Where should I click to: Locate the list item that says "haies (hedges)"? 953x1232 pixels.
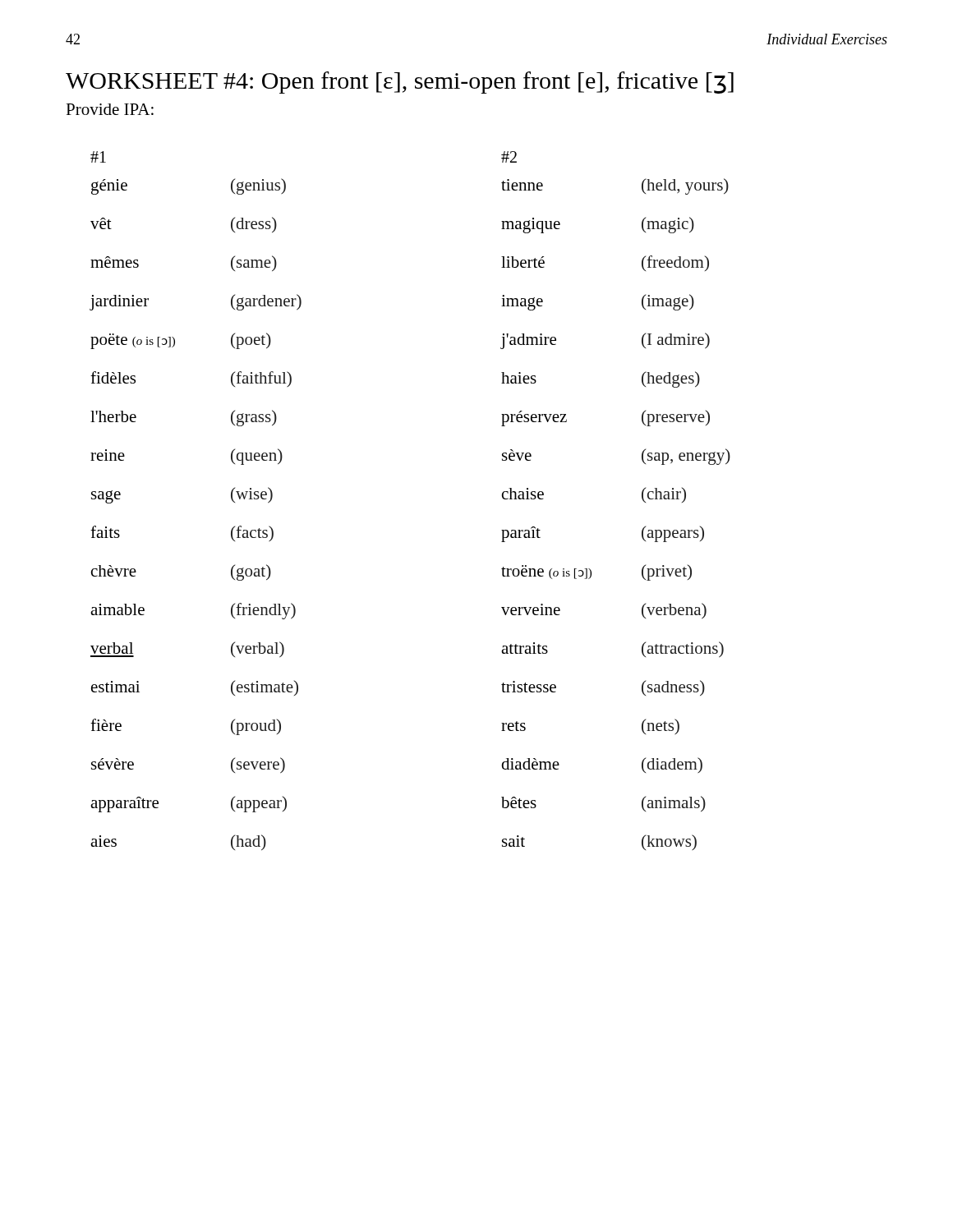[x=516, y=379]
